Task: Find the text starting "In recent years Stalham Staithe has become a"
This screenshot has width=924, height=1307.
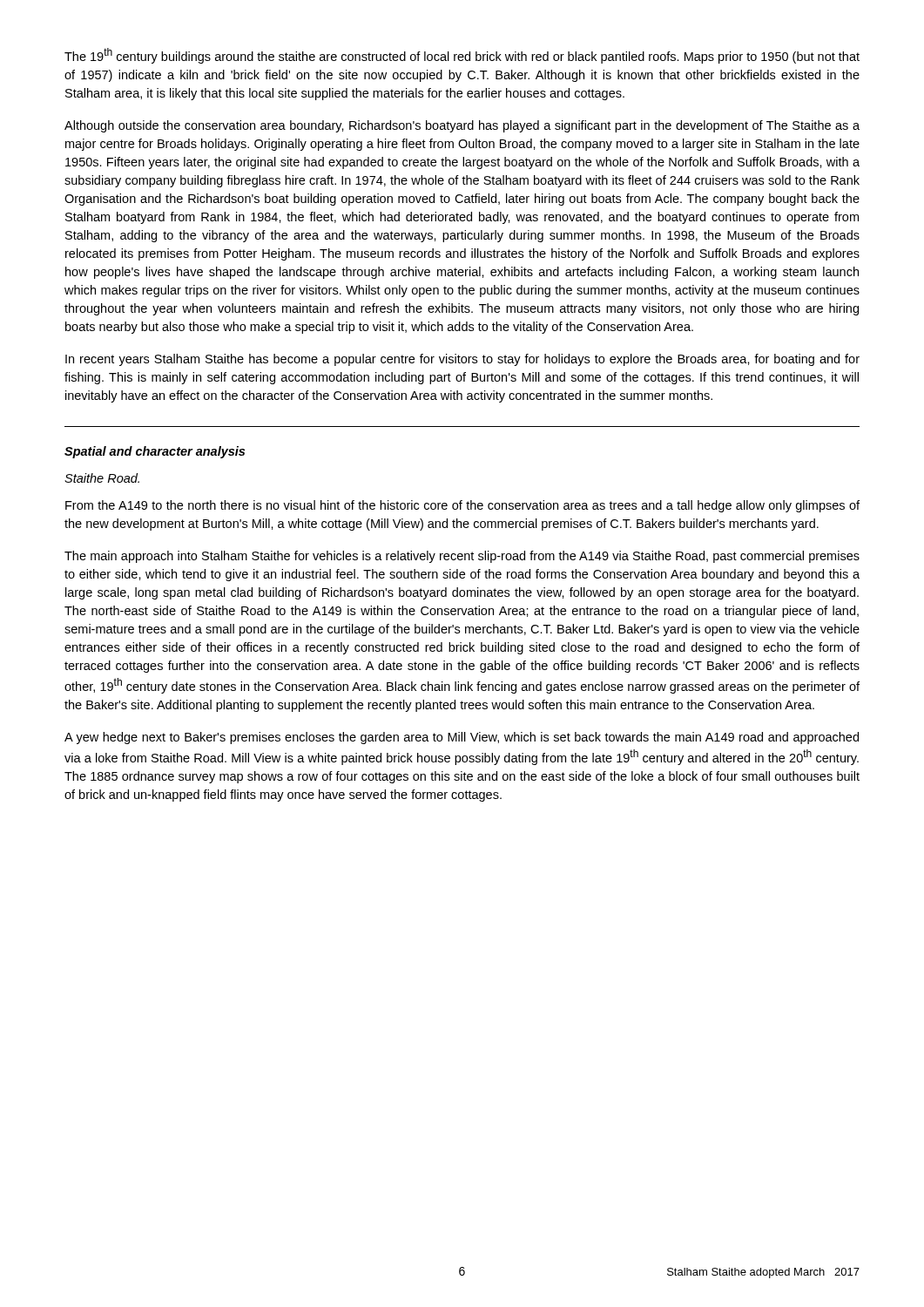Action: coord(462,377)
